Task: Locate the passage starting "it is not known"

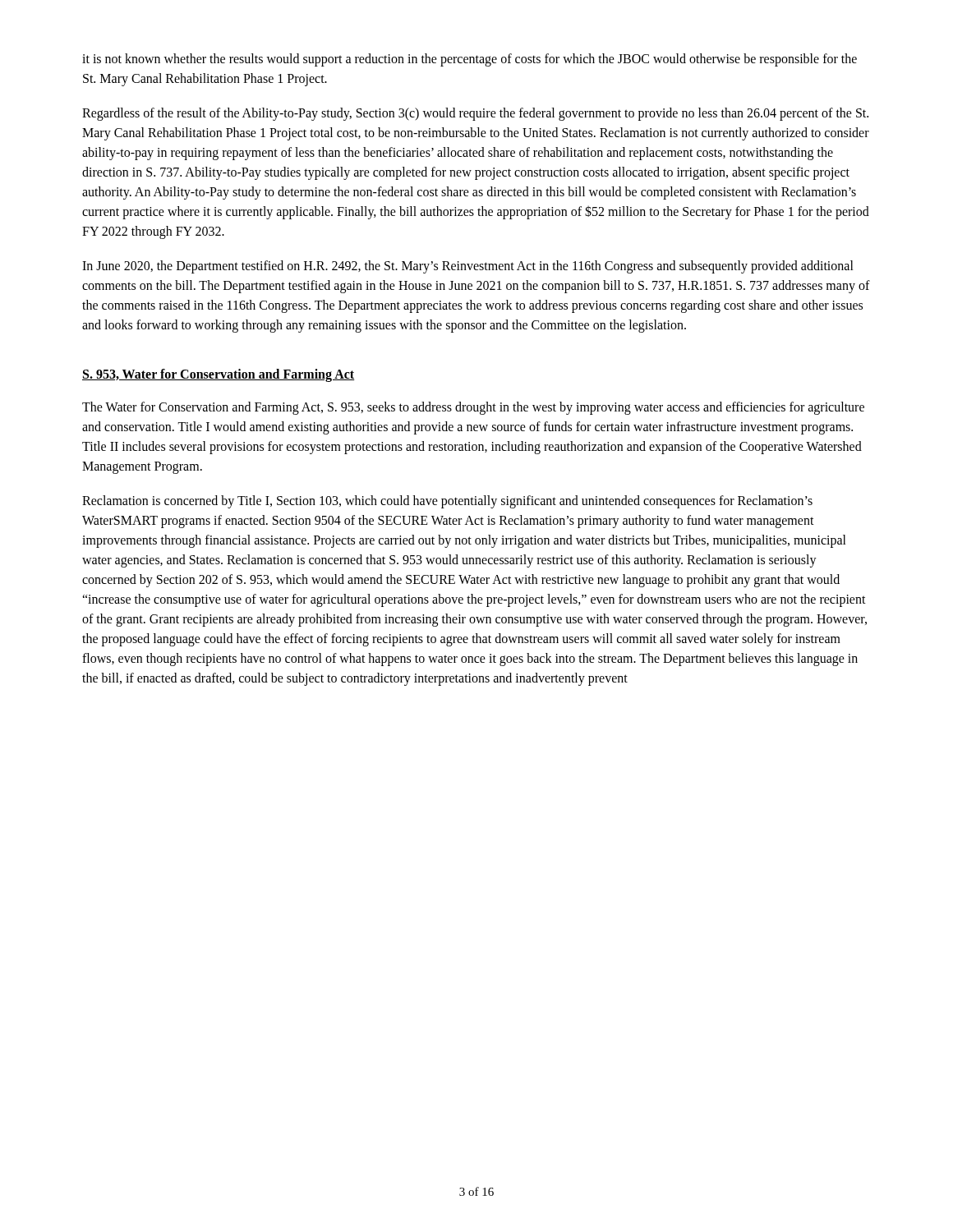Action: click(470, 69)
